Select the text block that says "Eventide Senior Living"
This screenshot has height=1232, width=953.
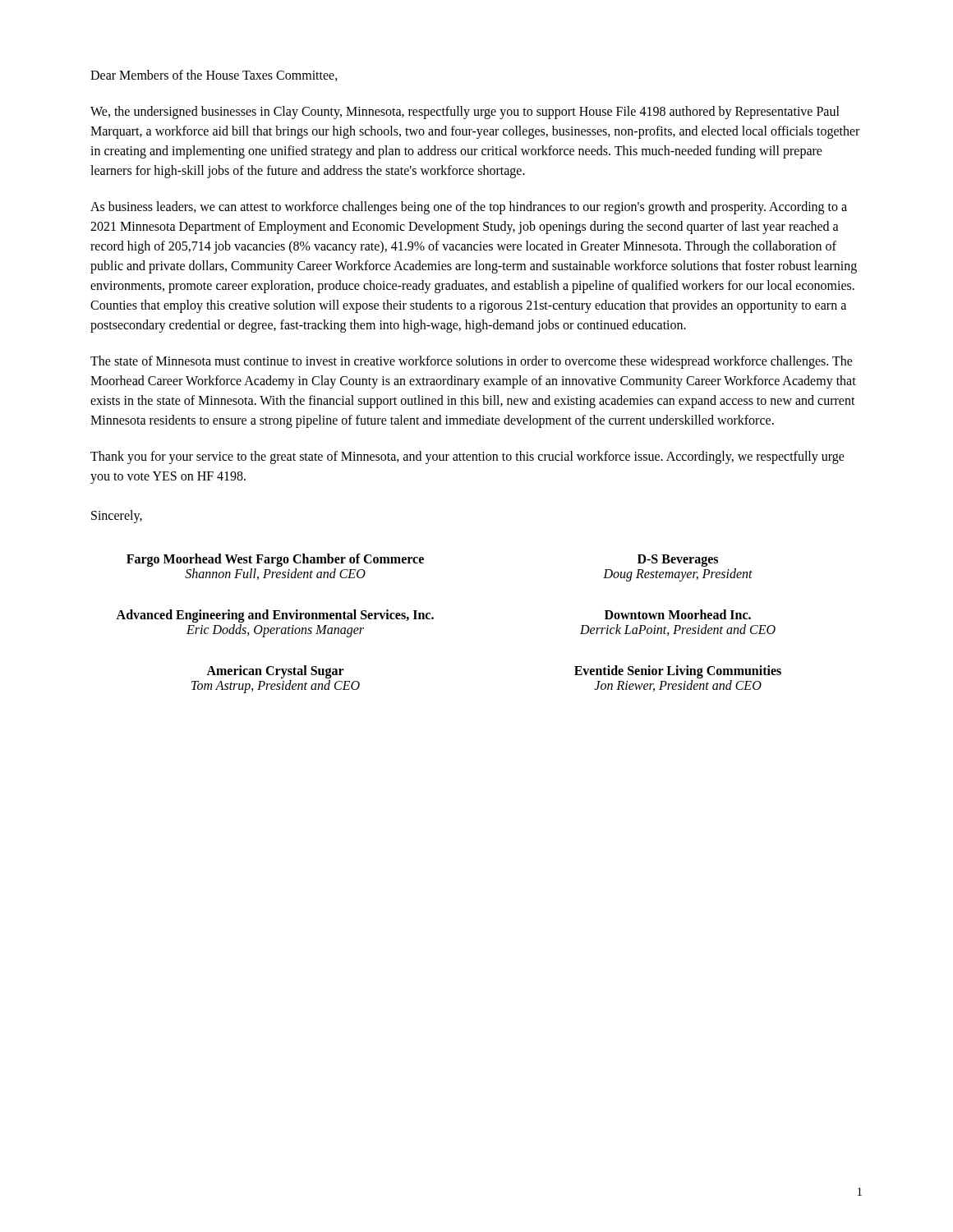(678, 678)
